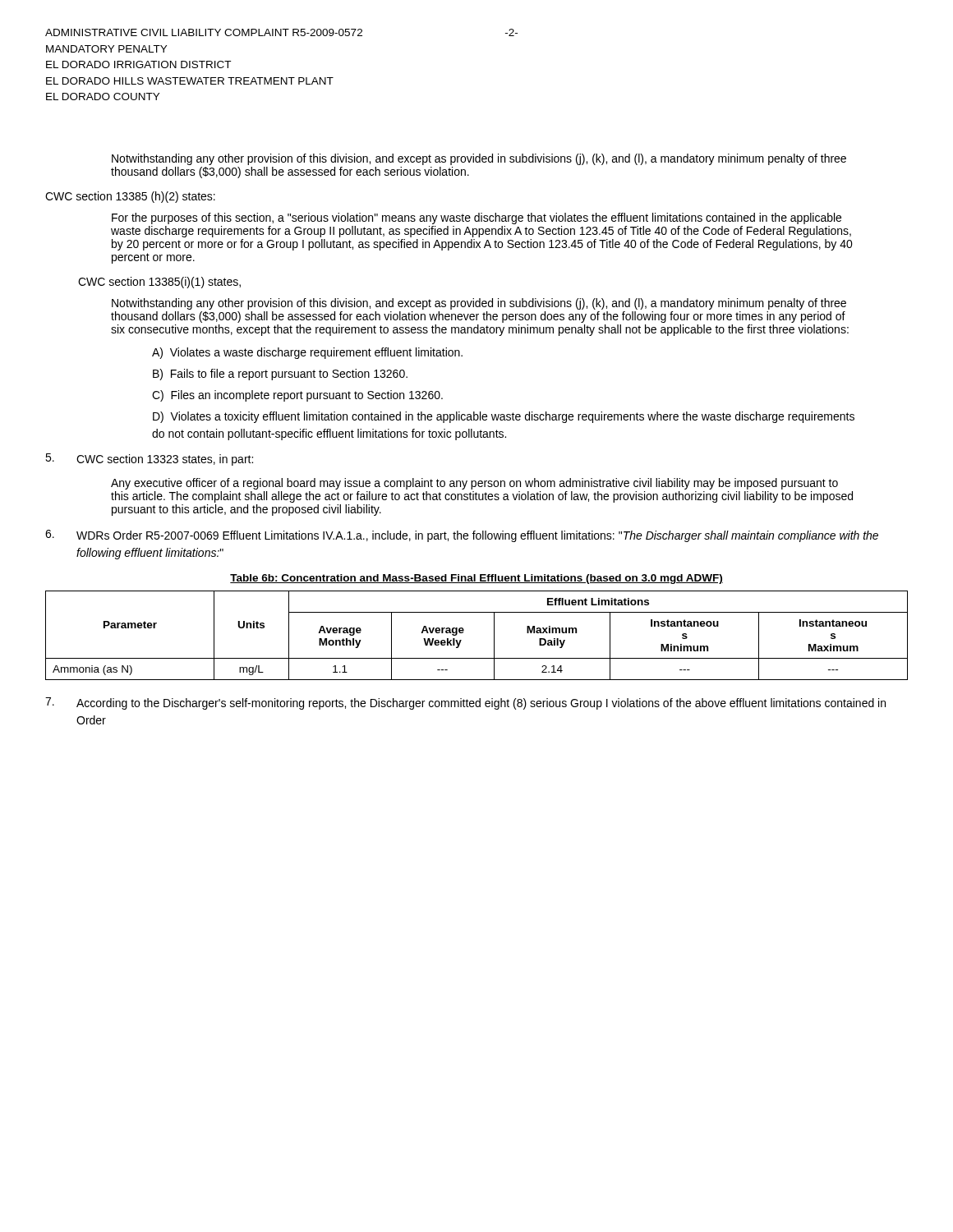
Task: Click on the list item that reads "B) Fails to file"
Action: point(280,374)
